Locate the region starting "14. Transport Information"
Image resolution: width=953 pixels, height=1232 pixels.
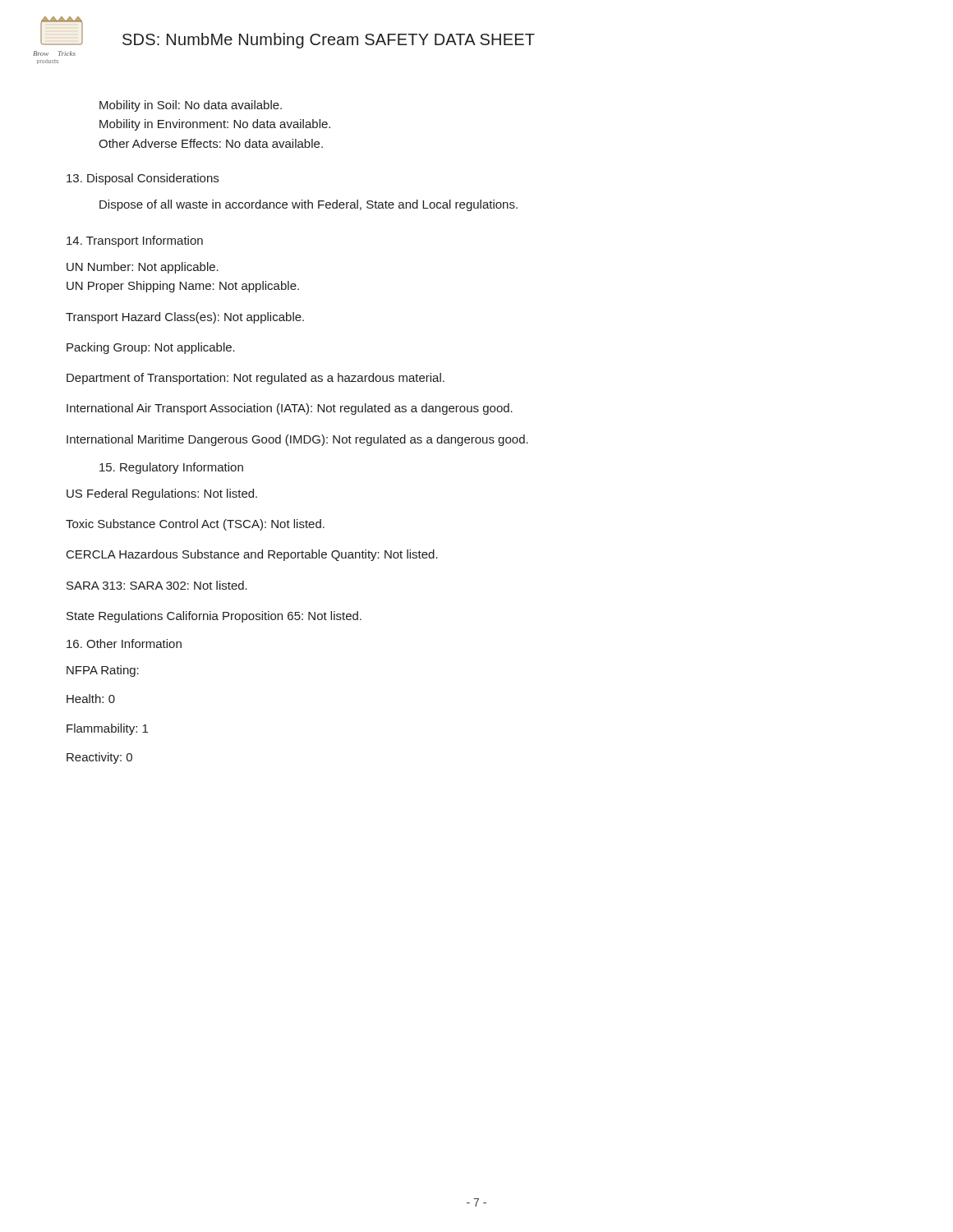click(x=135, y=240)
